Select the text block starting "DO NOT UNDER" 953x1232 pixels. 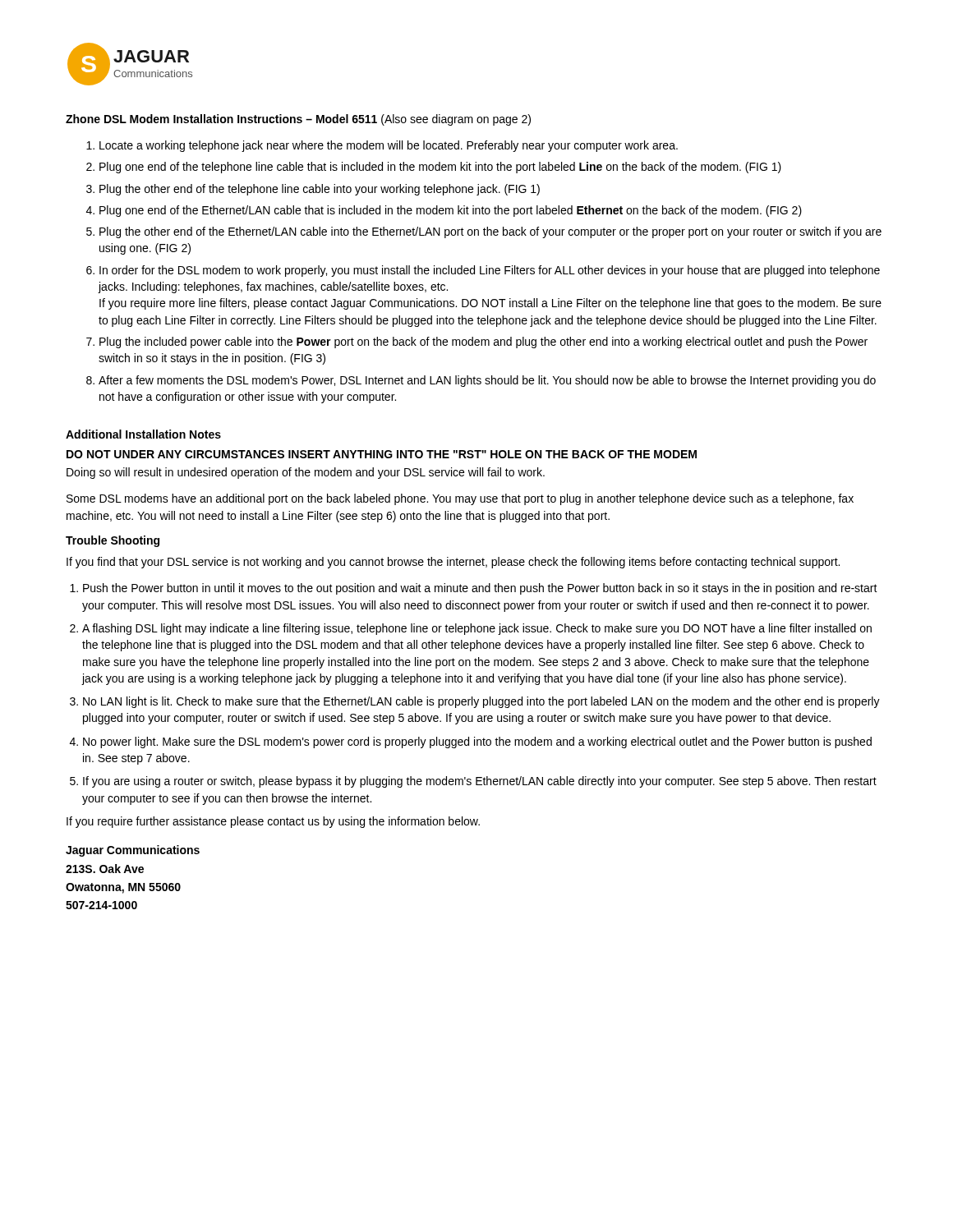(382, 454)
